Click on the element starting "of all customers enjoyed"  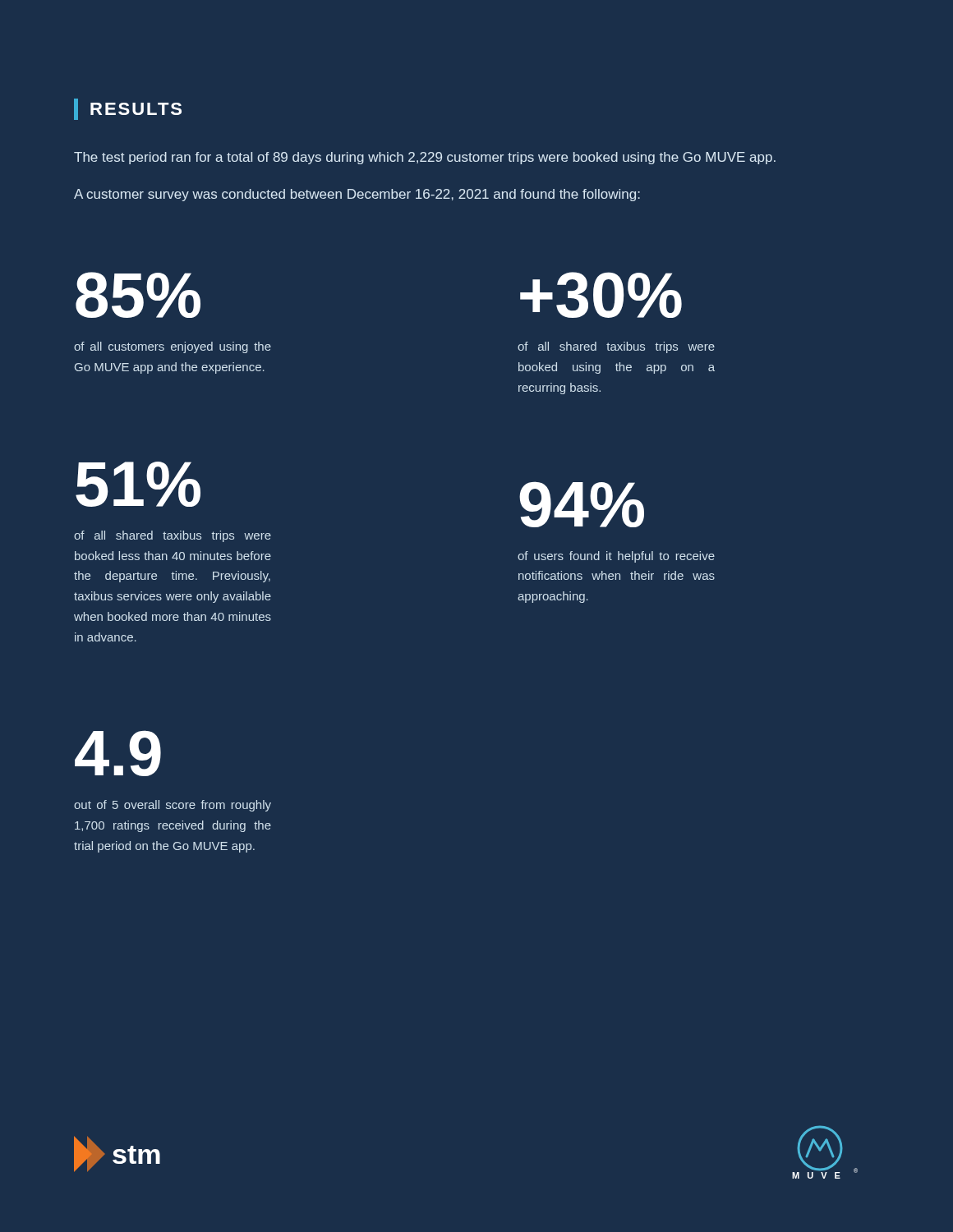[173, 357]
